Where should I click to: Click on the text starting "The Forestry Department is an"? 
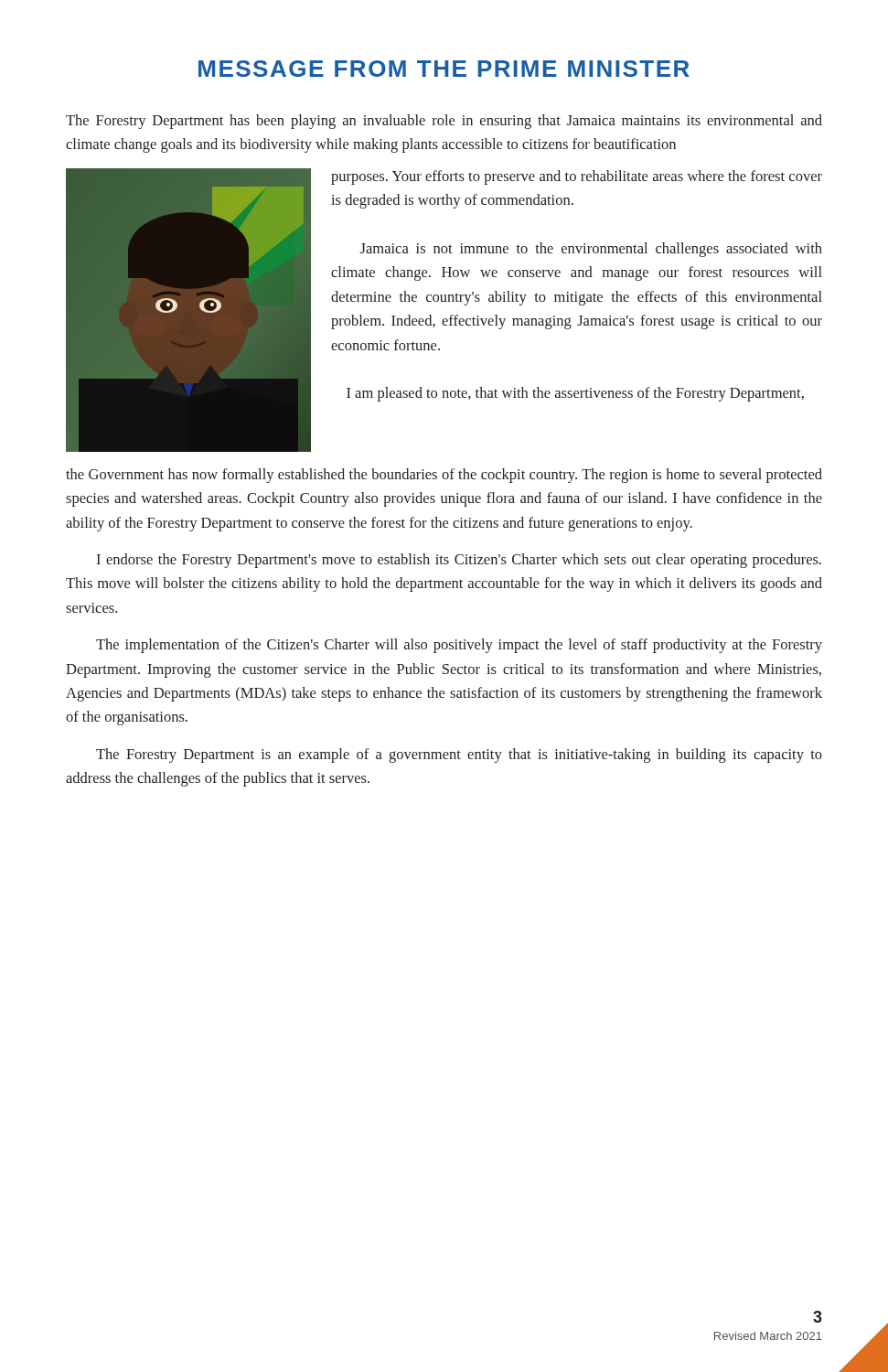pos(444,766)
